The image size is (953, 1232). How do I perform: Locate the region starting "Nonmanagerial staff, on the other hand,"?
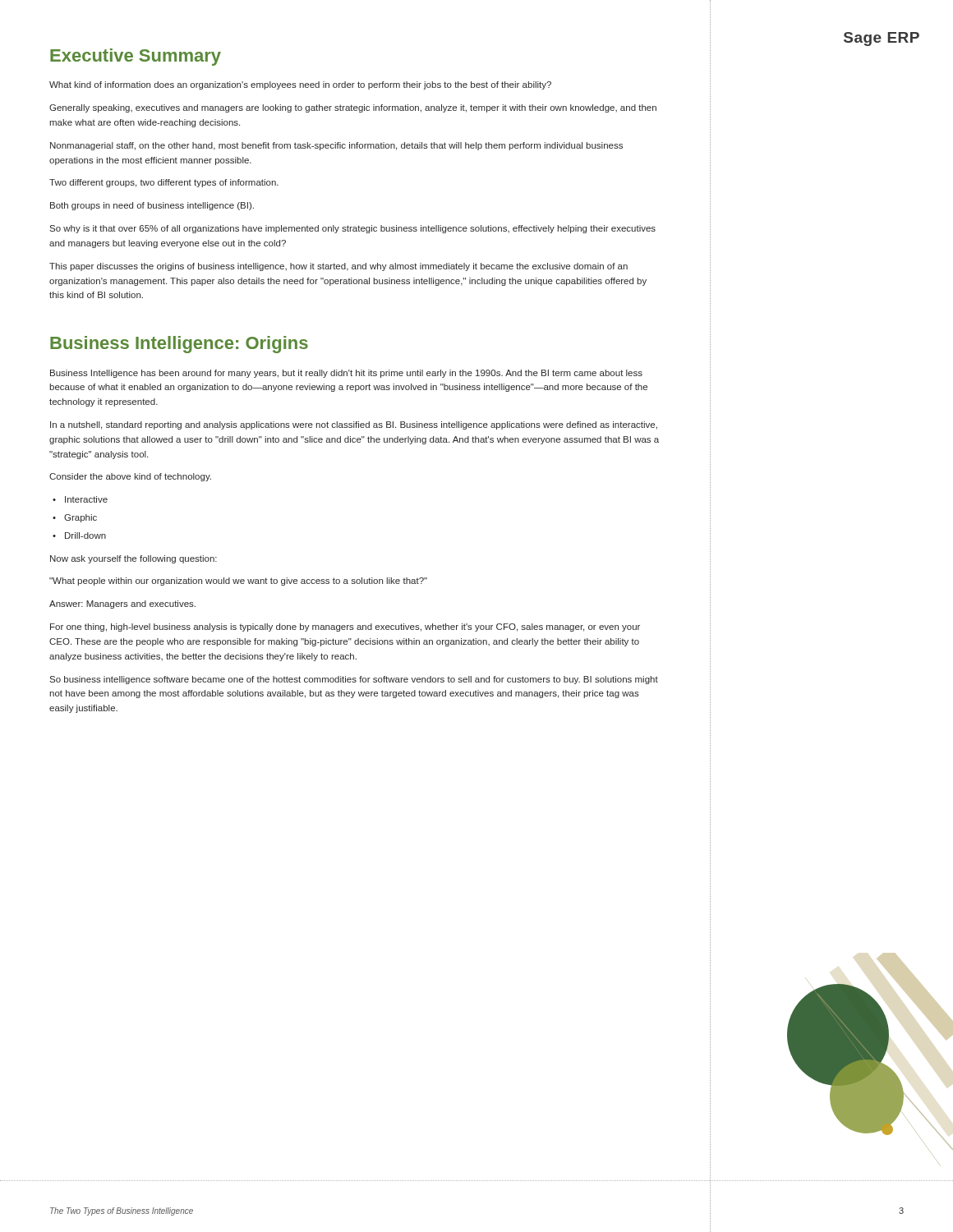[336, 153]
